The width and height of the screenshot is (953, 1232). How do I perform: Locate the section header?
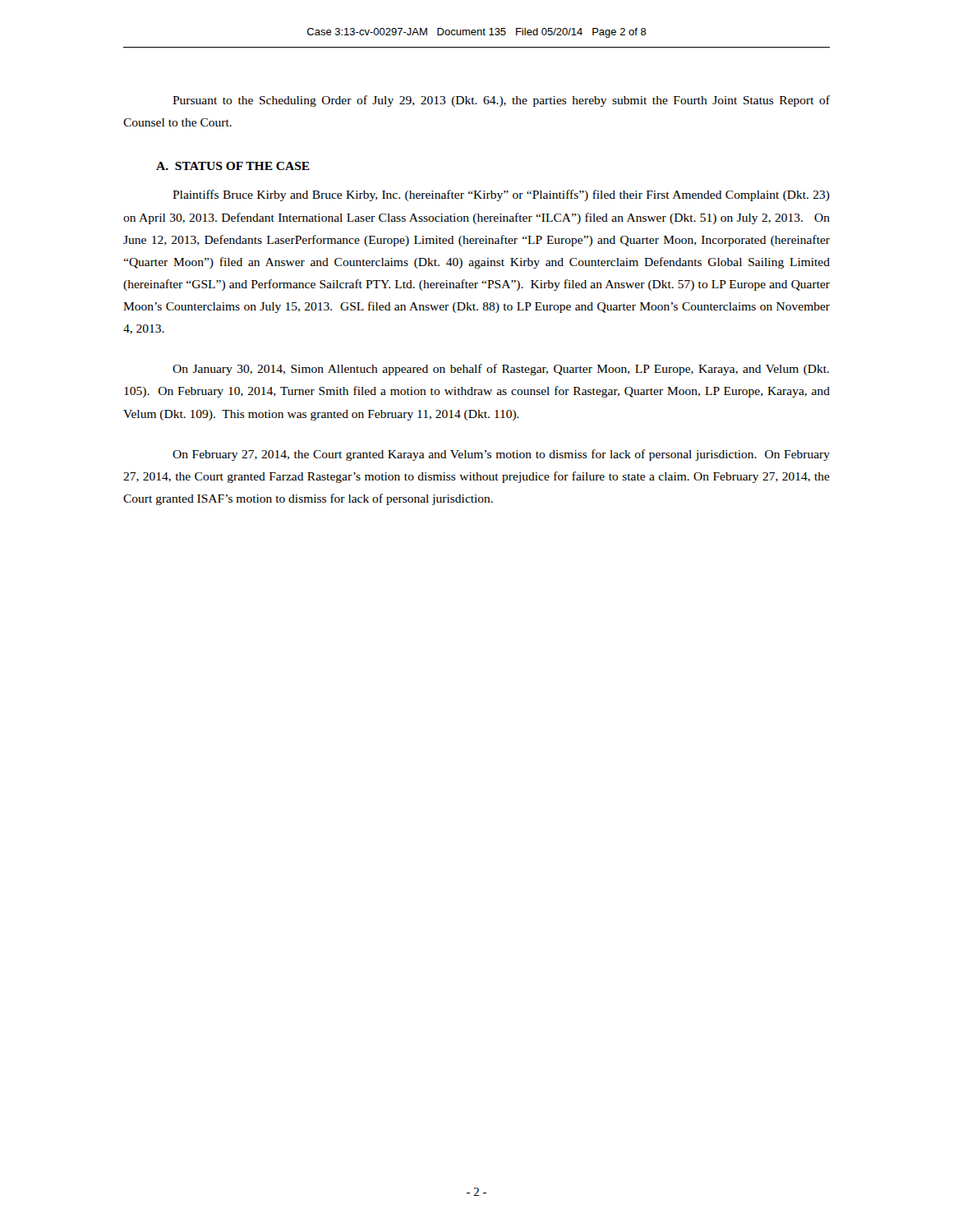click(x=233, y=166)
